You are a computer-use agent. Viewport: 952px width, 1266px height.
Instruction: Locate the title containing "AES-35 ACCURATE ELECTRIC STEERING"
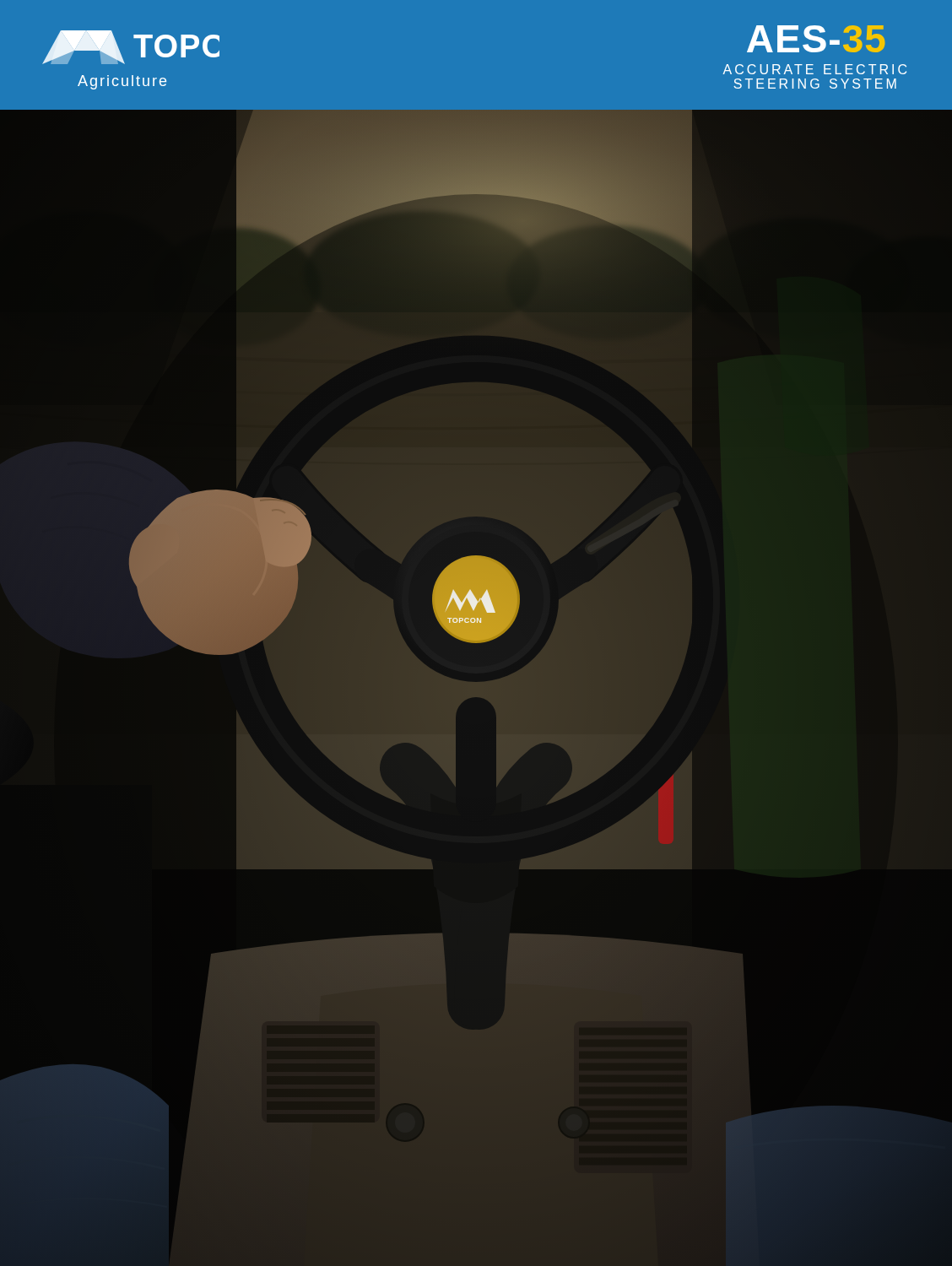pyautogui.click(x=816, y=55)
